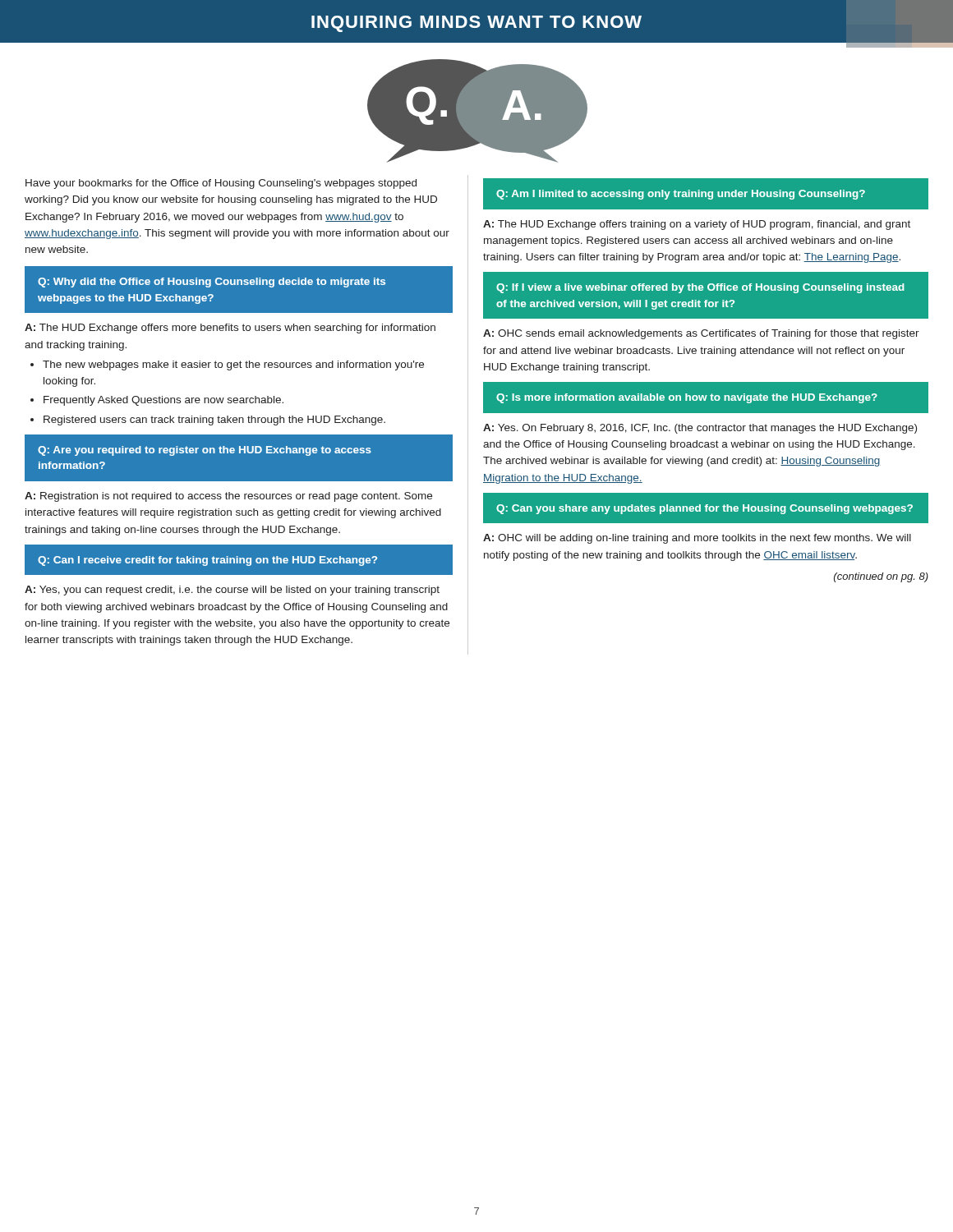Find the element starting "Q: Can I receive credit for taking training"
This screenshot has width=953, height=1232.
coord(208,560)
